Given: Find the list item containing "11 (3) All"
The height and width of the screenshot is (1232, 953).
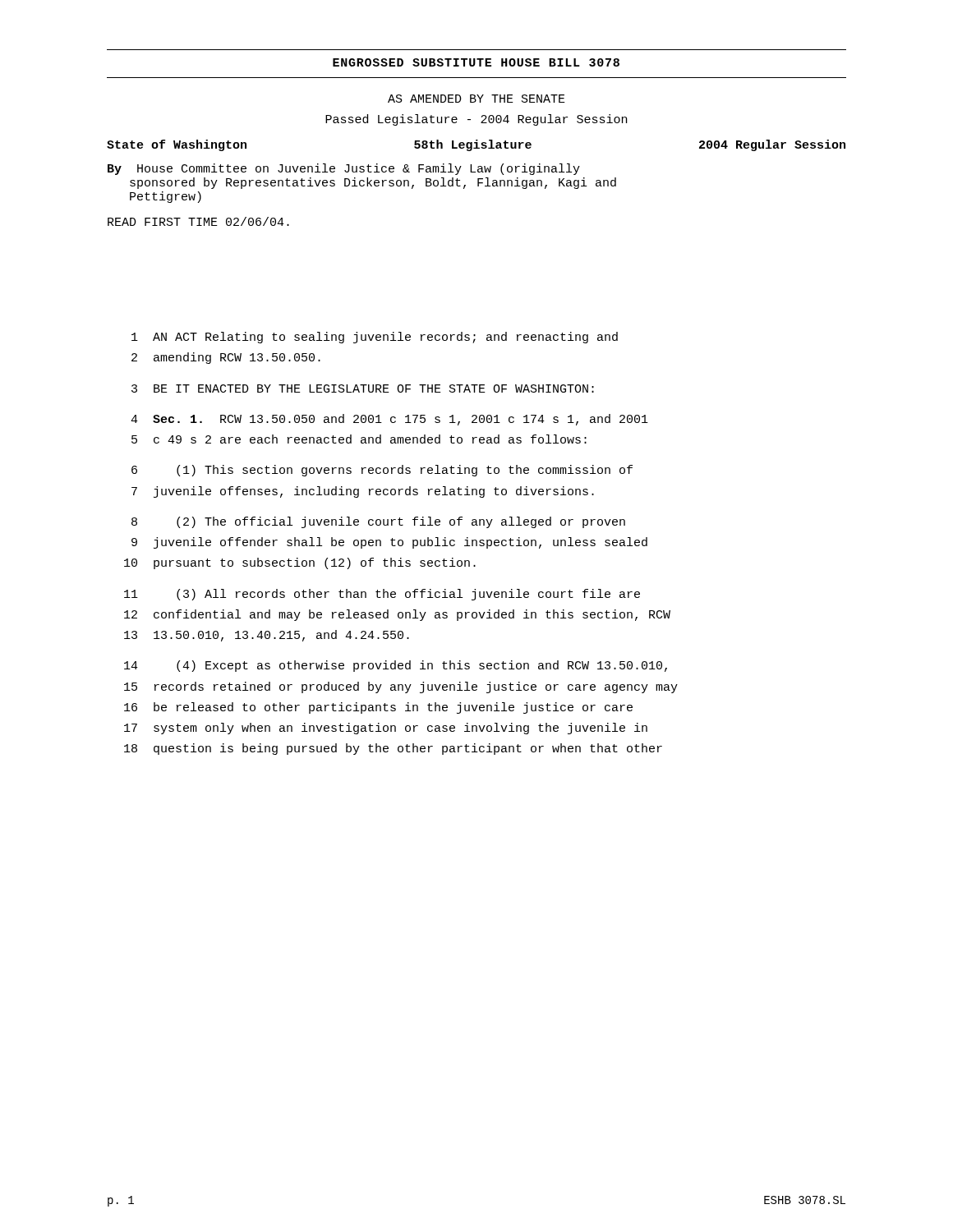Looking at the screenshot, I should (476, 595).
